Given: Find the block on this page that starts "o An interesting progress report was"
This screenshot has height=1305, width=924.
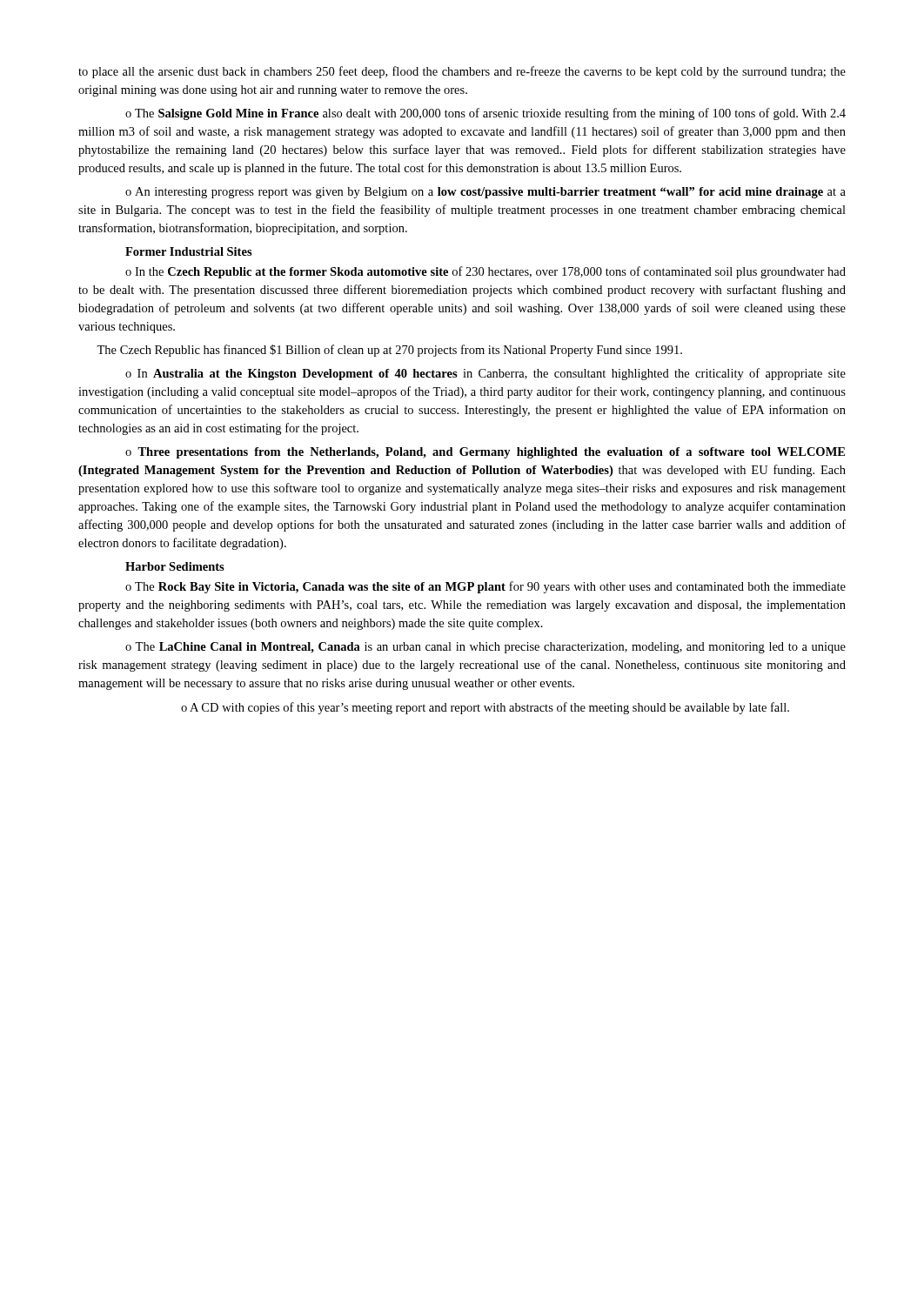Looking at the screenshot, I should coord(462,210).
